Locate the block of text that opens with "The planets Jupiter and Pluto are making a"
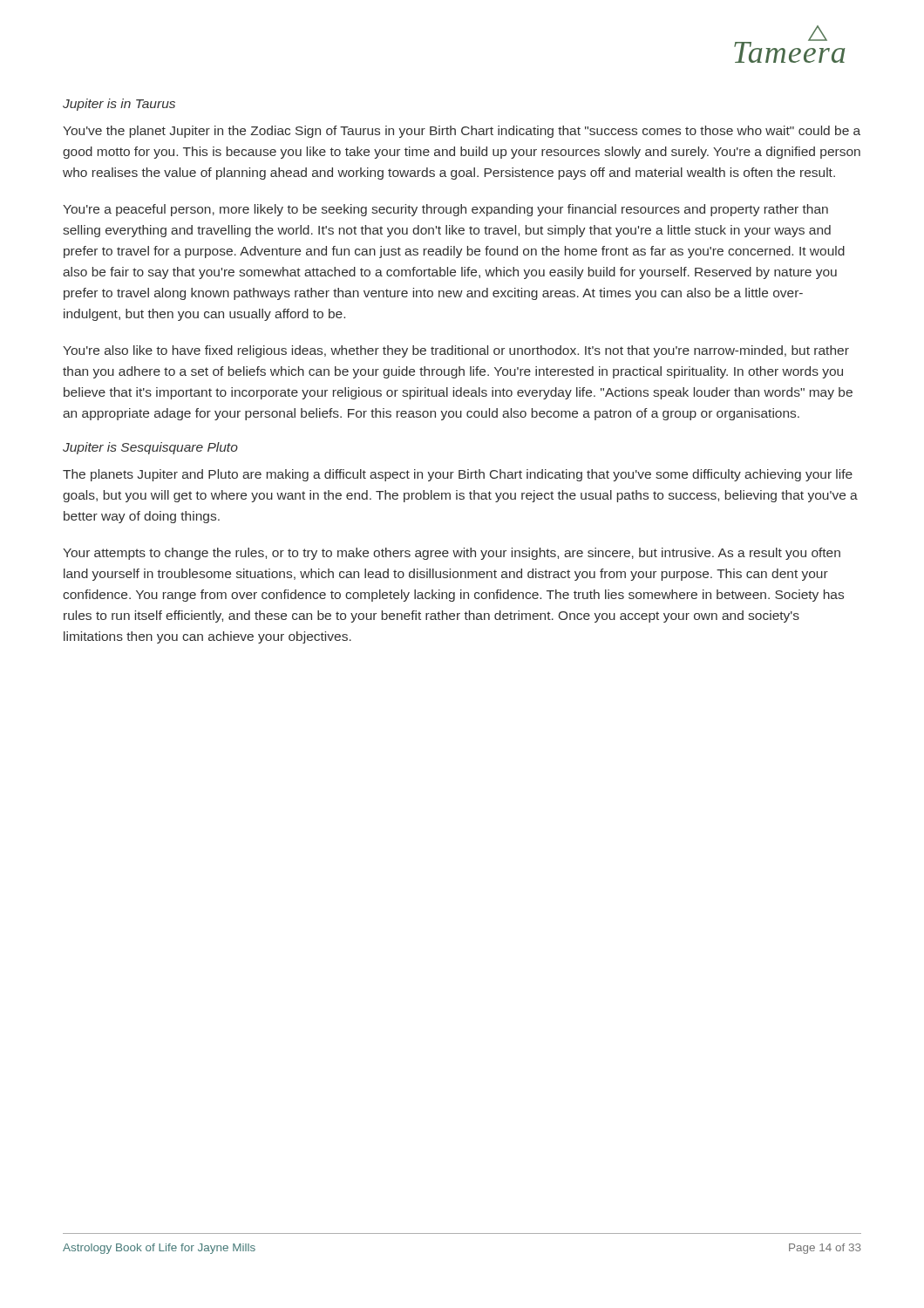The image size is (924, 1308). [460, 495]
